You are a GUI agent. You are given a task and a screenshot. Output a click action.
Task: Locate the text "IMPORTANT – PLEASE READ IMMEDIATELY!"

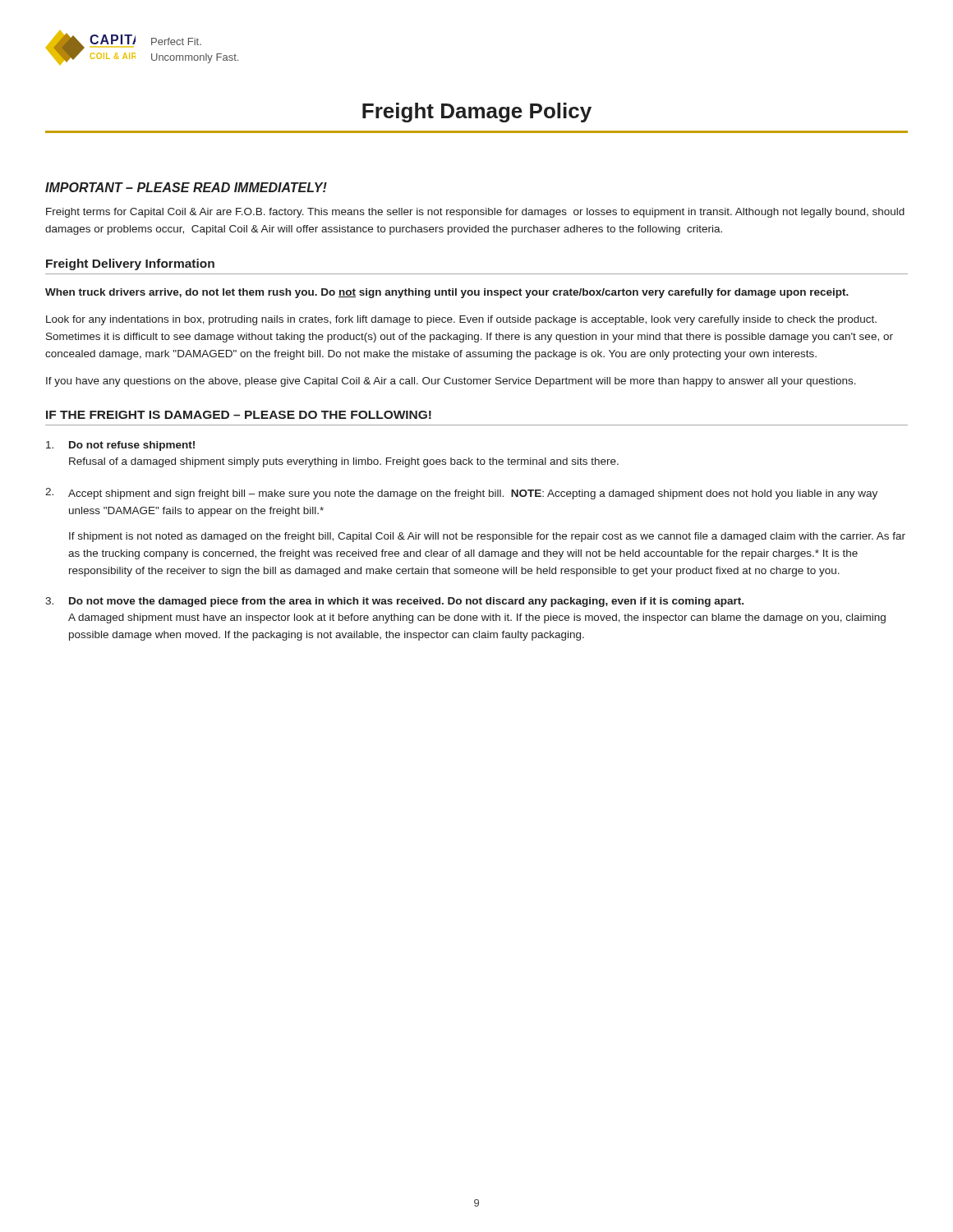pos(186,187)
